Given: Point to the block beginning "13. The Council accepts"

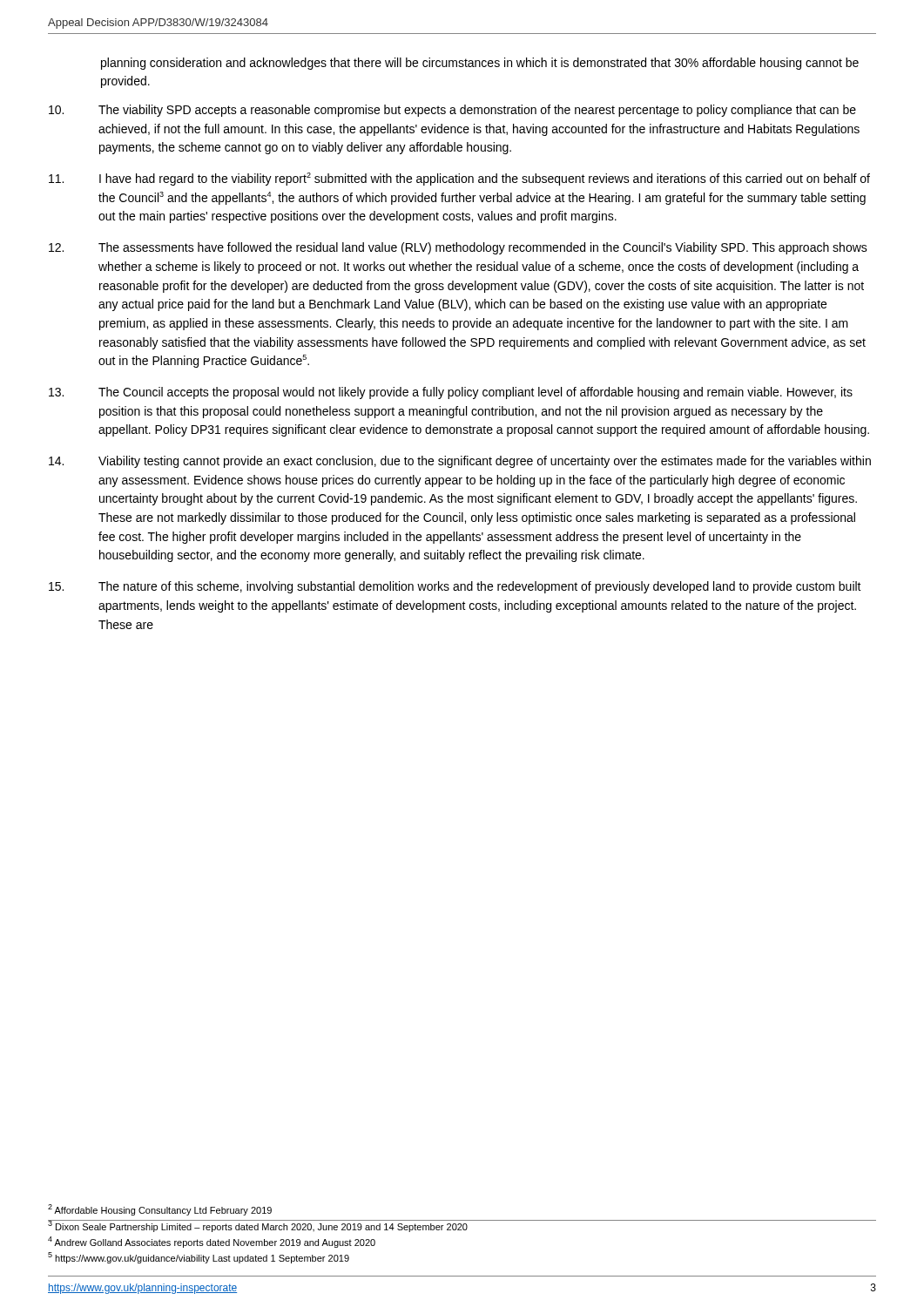Looking at the screenshot, I should pyautogui.click(x=462, y=412).
